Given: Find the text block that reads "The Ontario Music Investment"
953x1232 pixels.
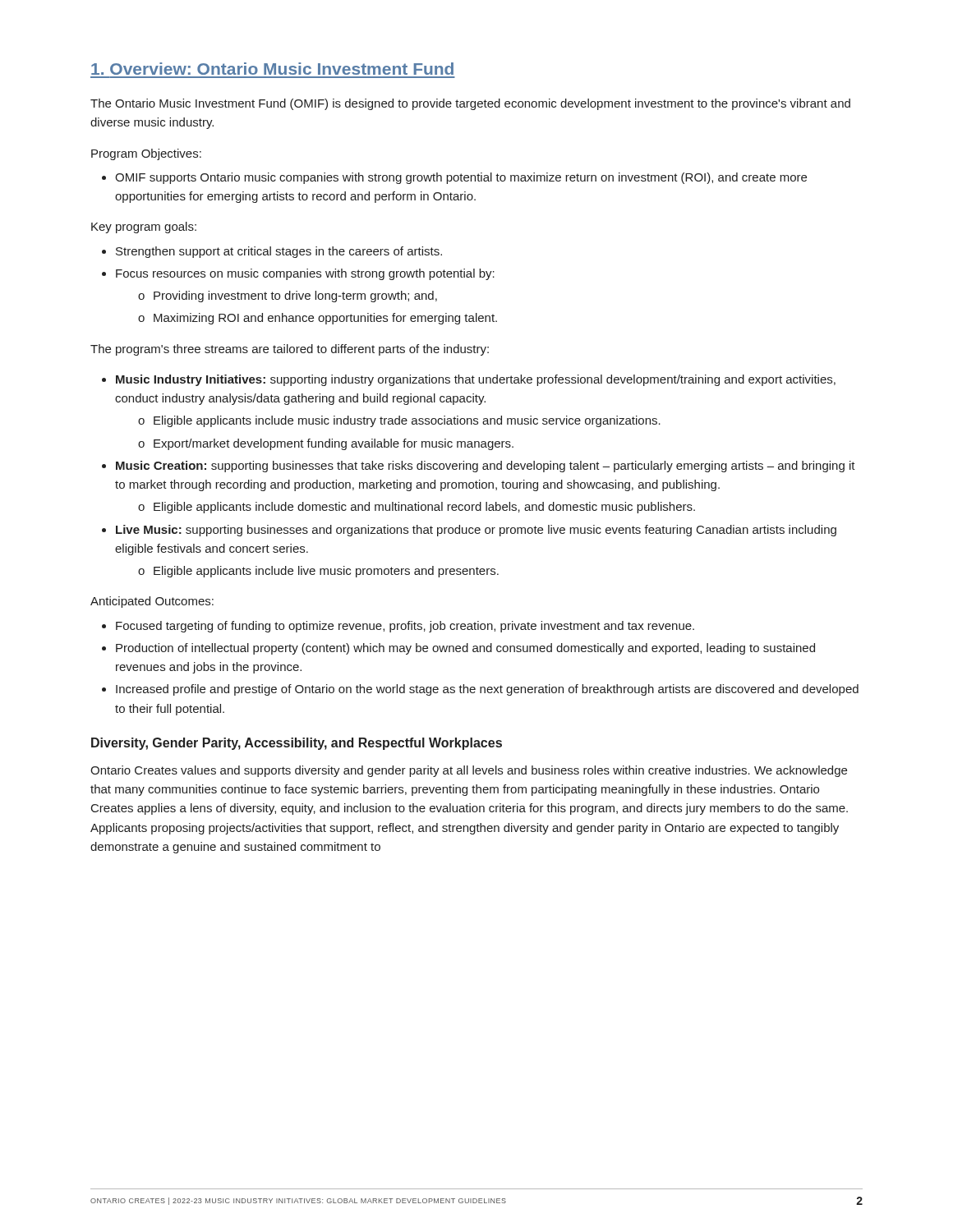Looking at the screenshot, I should 476,113.
